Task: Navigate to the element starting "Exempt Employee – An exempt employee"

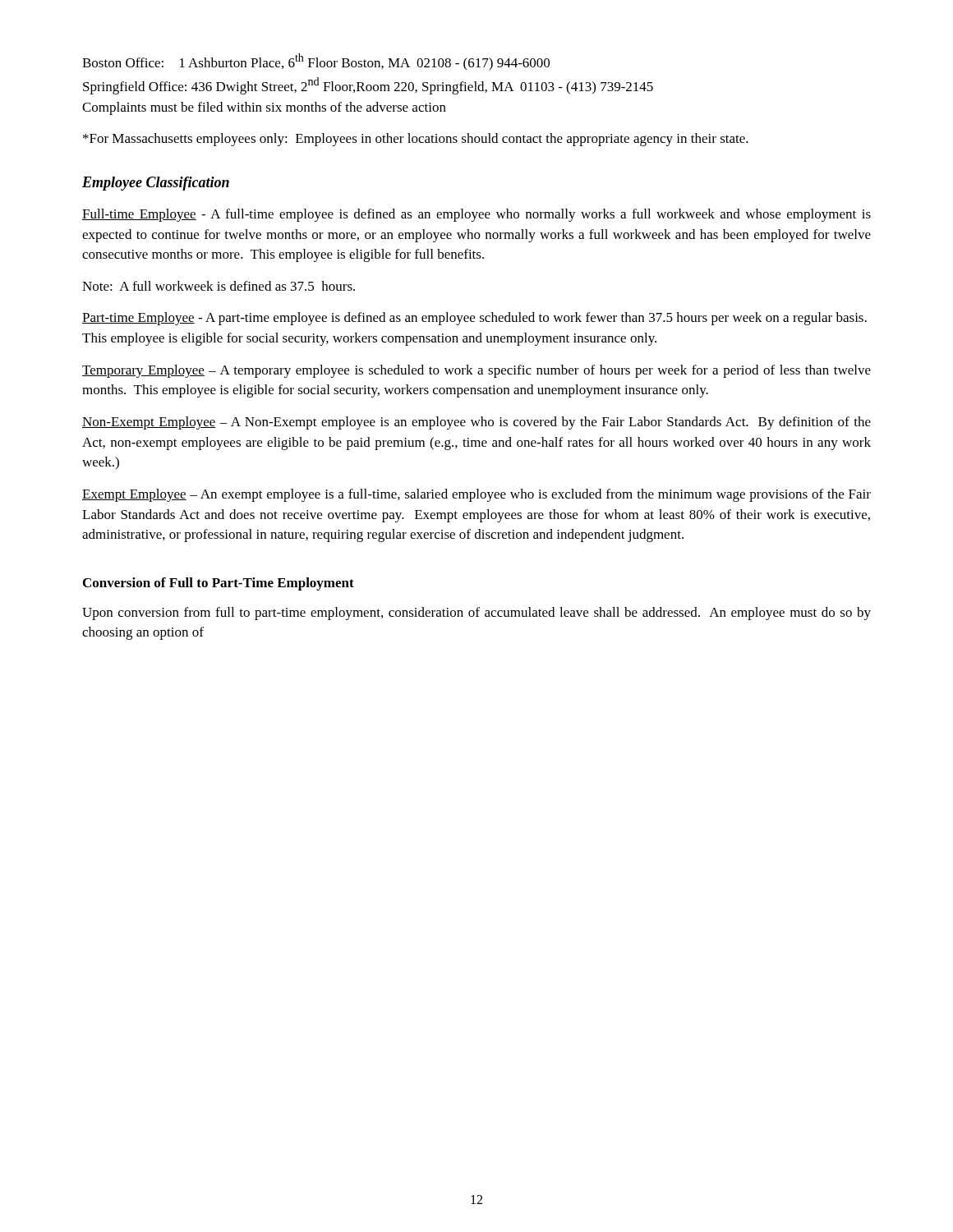Action: click(476, 514)
